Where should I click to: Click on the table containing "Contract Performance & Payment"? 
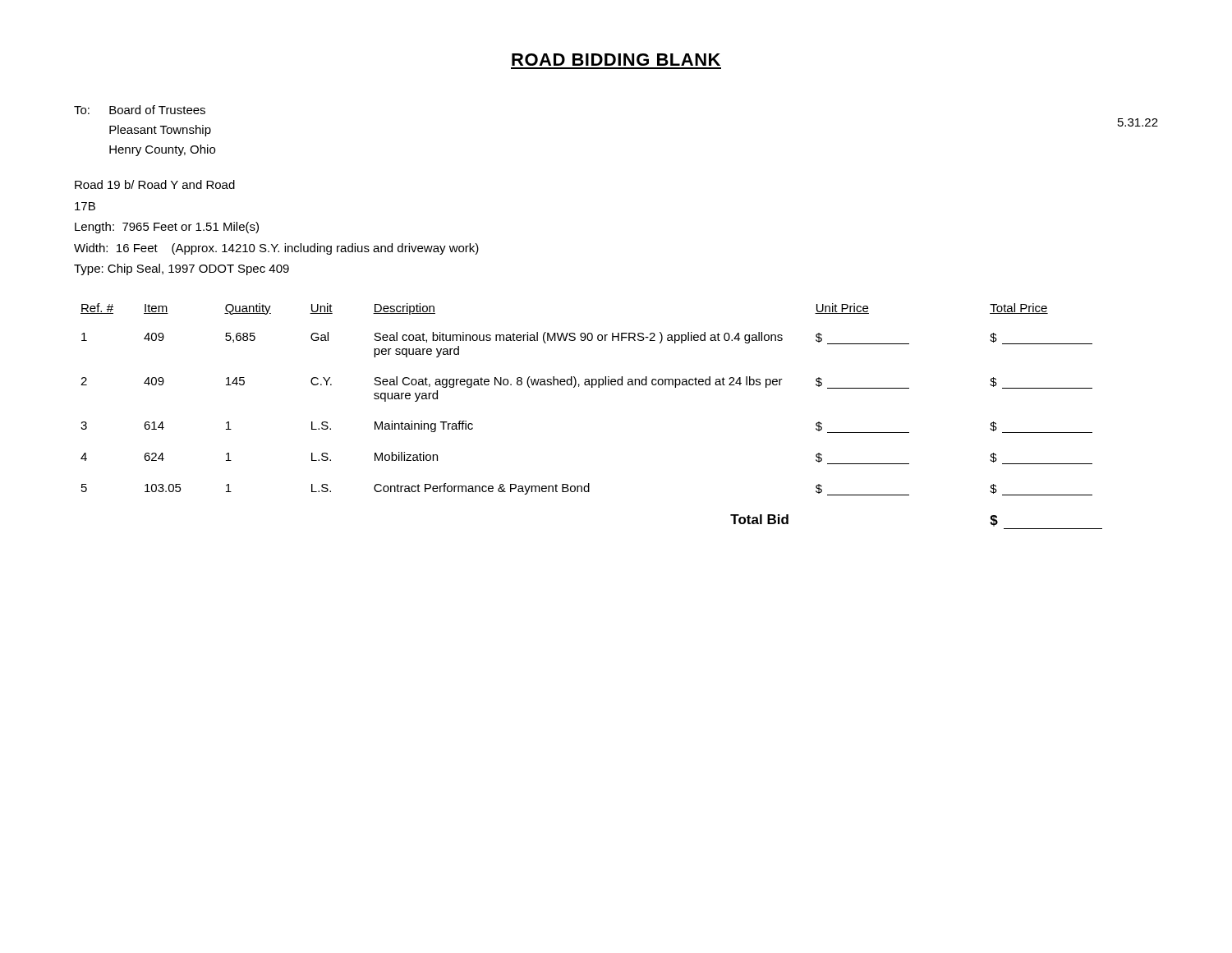(616, 417)
